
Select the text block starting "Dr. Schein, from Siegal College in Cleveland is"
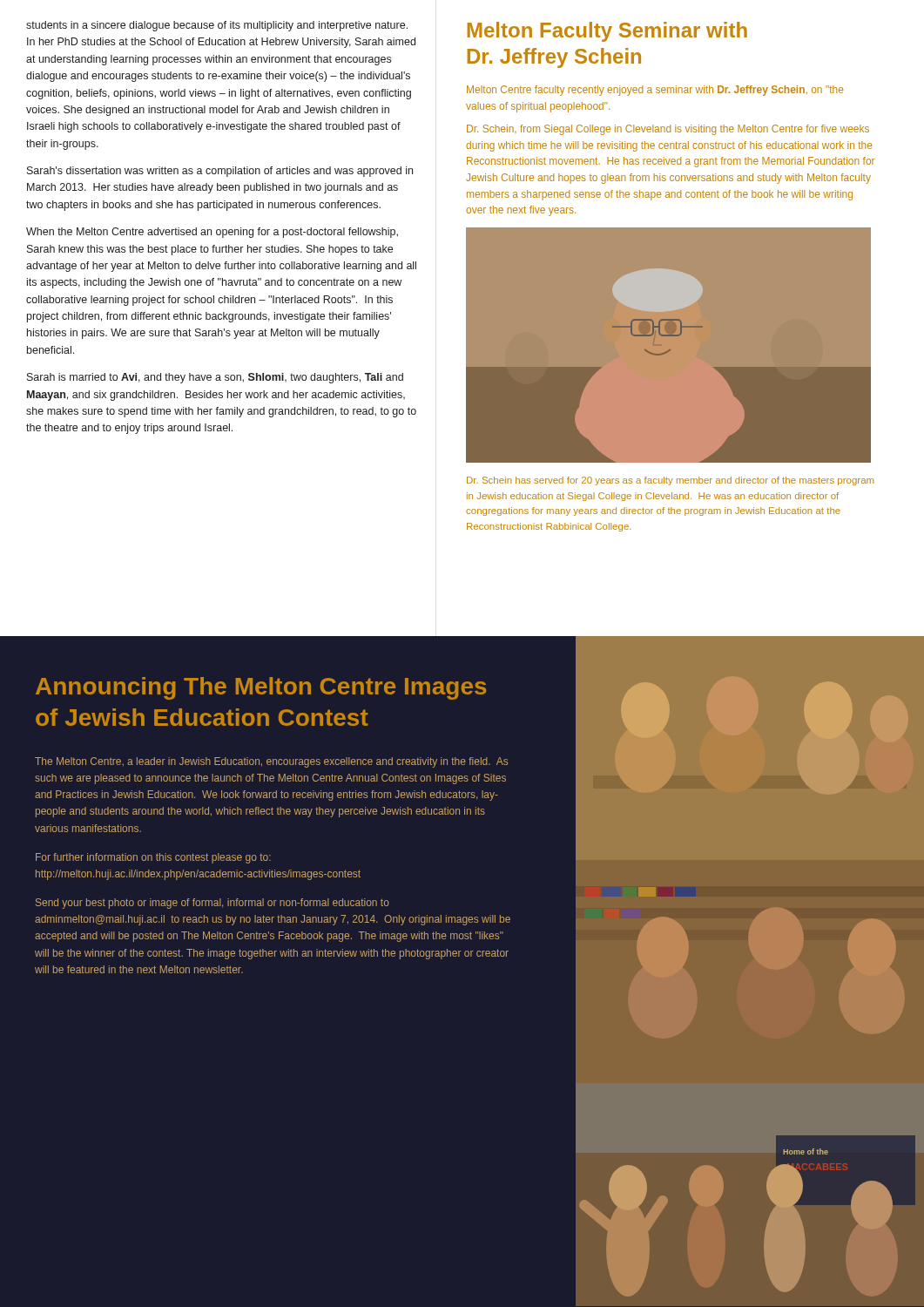[x=671, y=170]
